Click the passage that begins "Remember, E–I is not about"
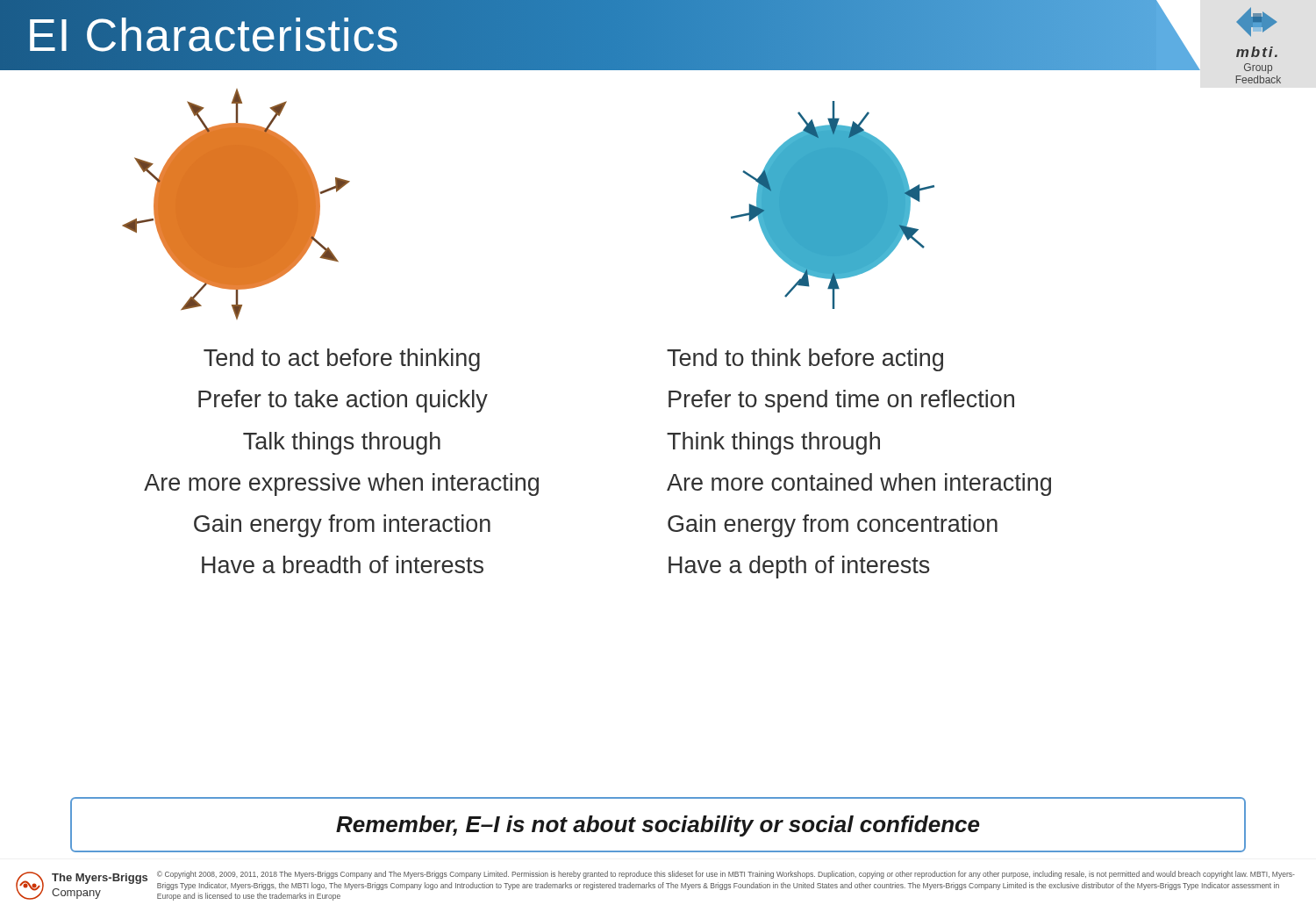 tap(658, 825)
